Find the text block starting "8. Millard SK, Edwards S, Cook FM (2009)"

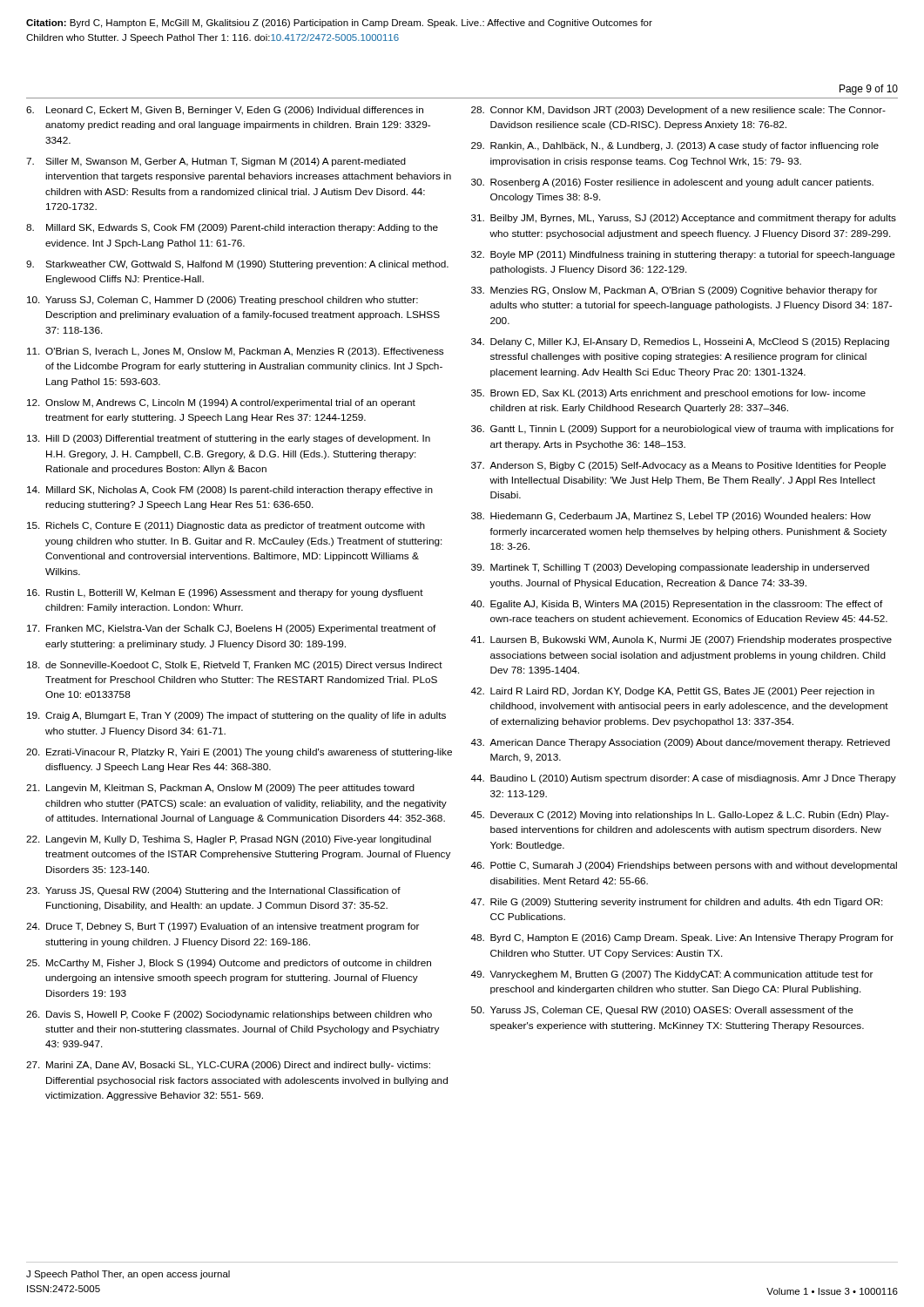pos(240,236)
